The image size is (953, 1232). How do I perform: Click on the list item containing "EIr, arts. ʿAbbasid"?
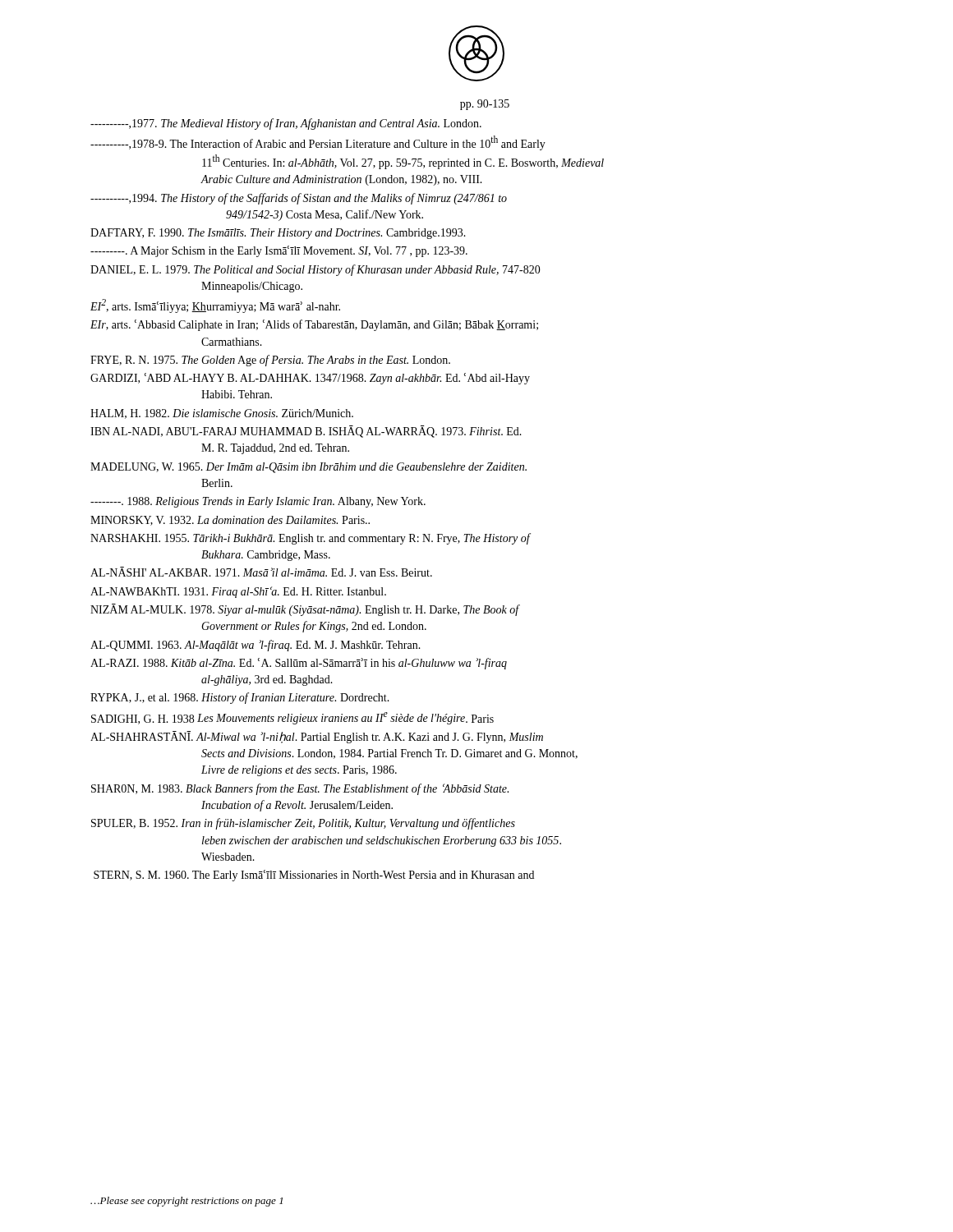(485, 335)
